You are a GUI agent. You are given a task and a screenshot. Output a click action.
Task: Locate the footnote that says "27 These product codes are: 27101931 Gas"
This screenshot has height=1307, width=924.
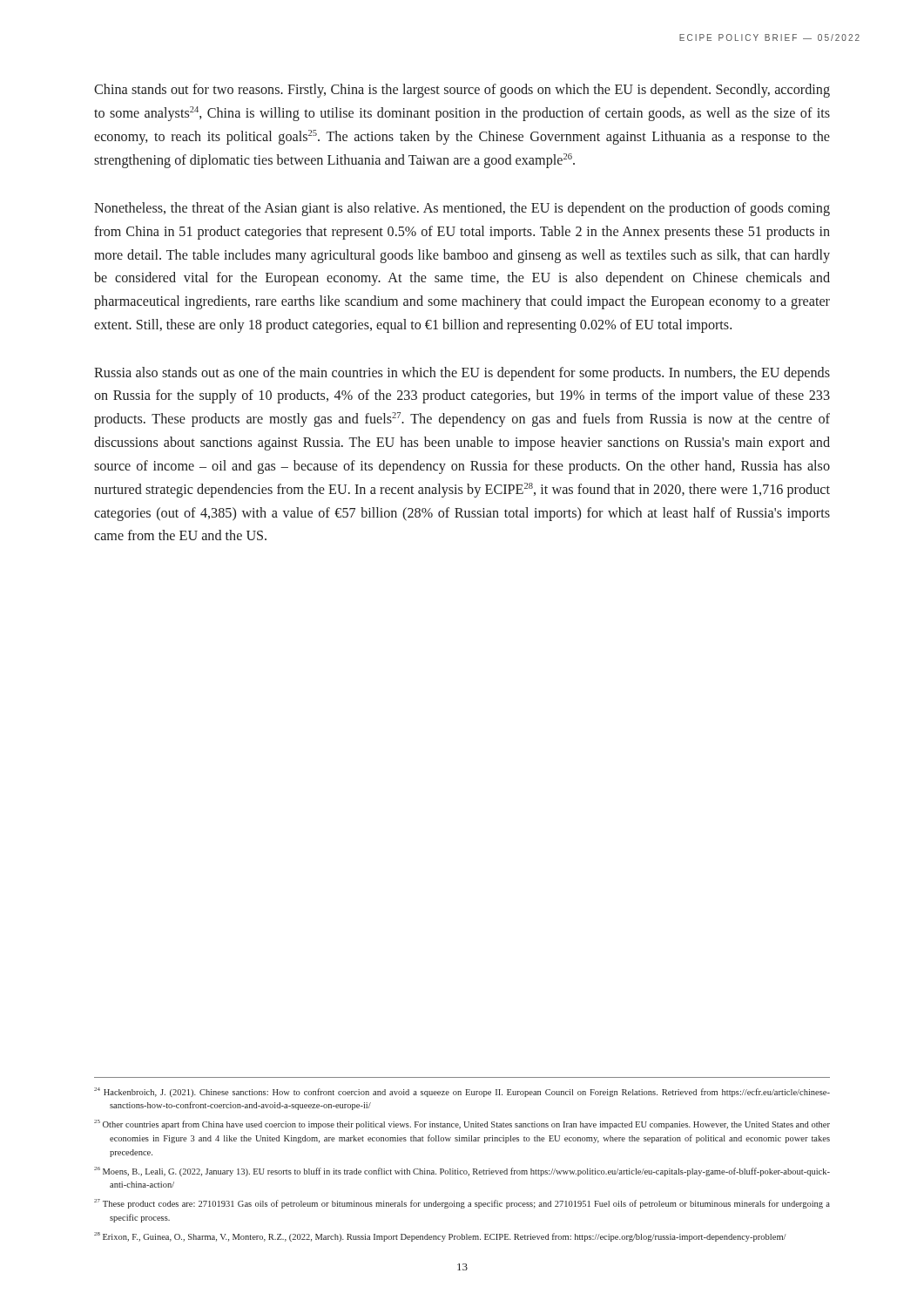click(462, 1210)
